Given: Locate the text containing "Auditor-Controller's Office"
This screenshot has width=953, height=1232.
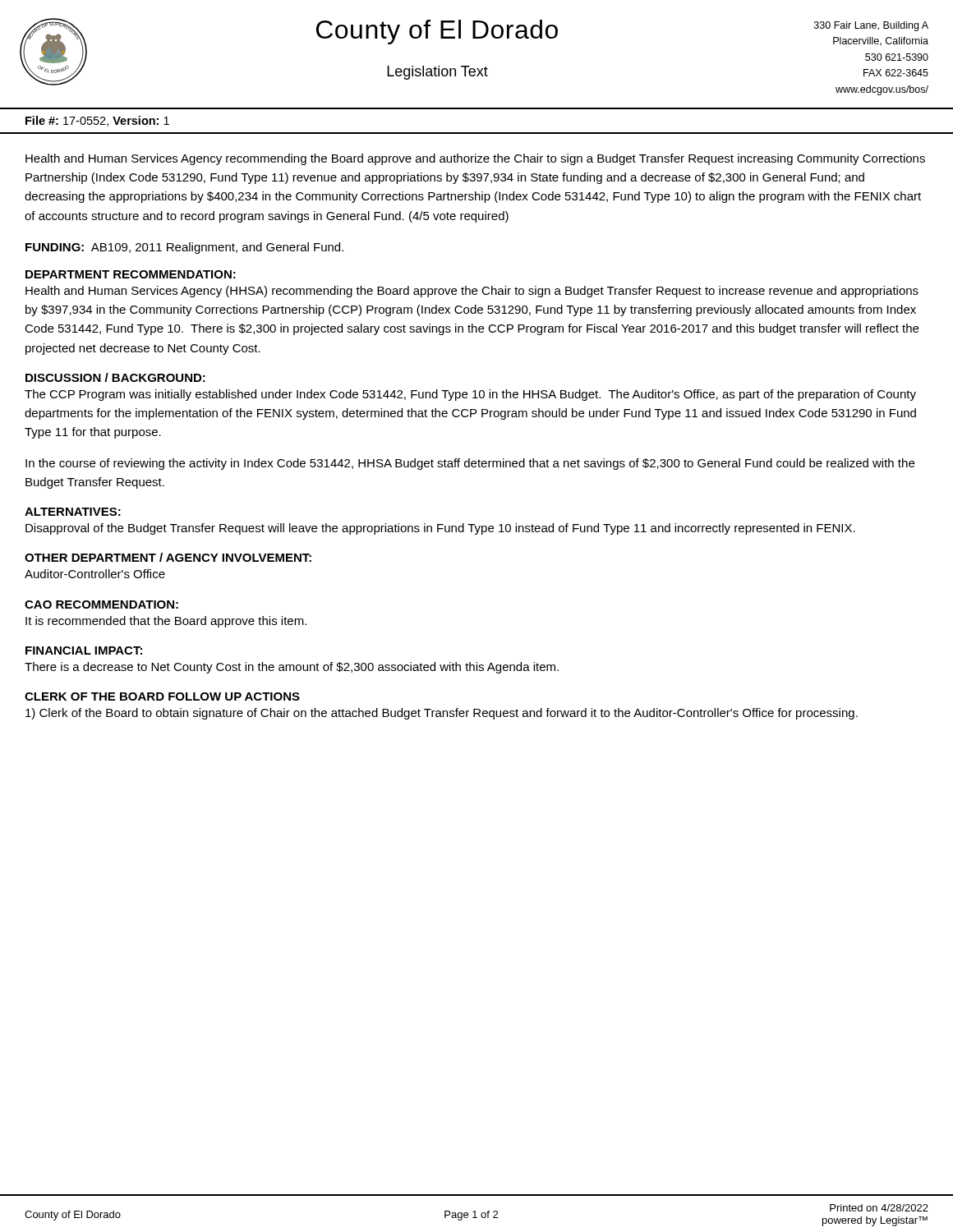Looking at the screenshot, I should click(x=95, y=574).
